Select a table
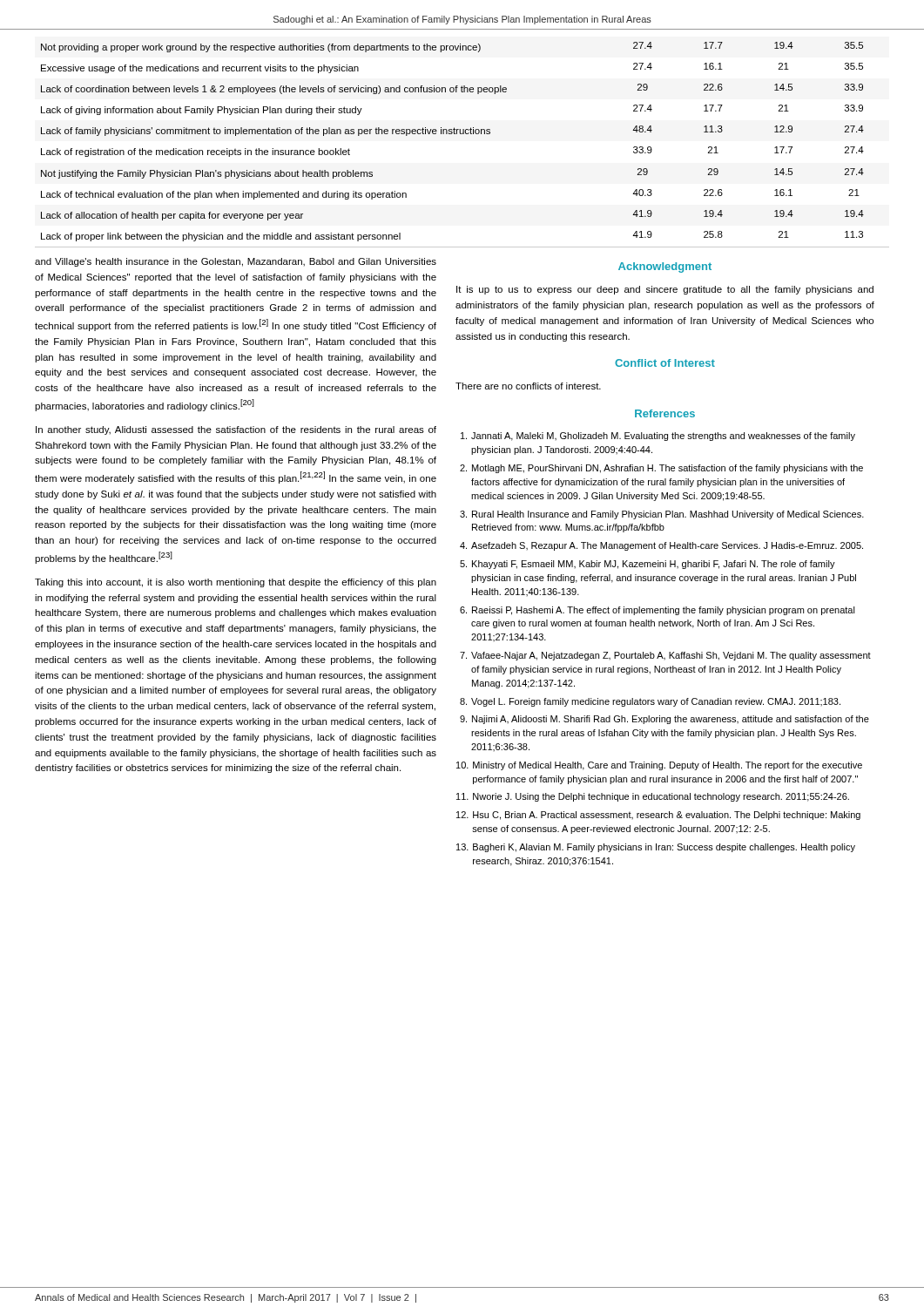 (462, 144)
